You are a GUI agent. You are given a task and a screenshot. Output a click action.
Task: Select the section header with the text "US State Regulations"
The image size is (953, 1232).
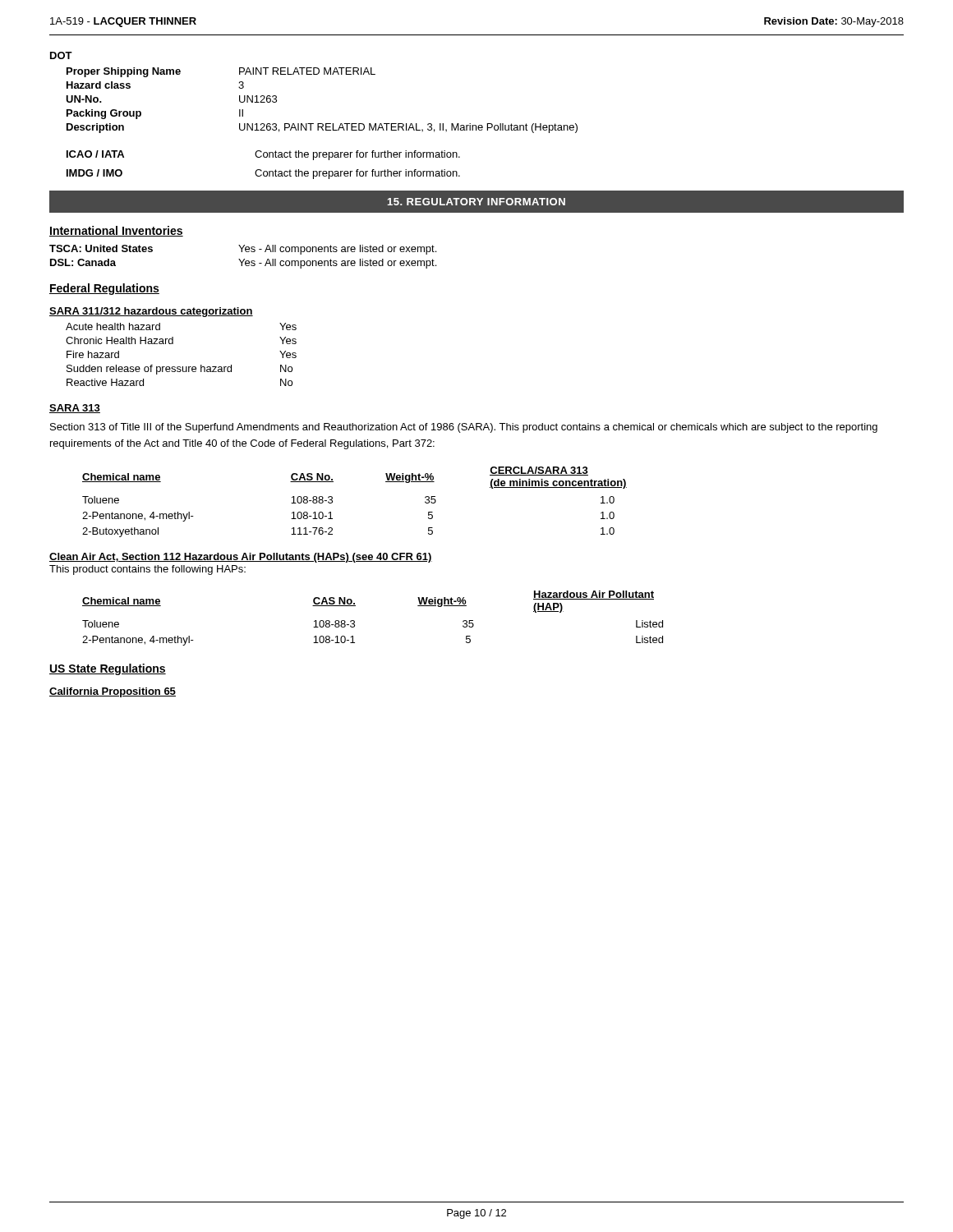tap(107, 669)
